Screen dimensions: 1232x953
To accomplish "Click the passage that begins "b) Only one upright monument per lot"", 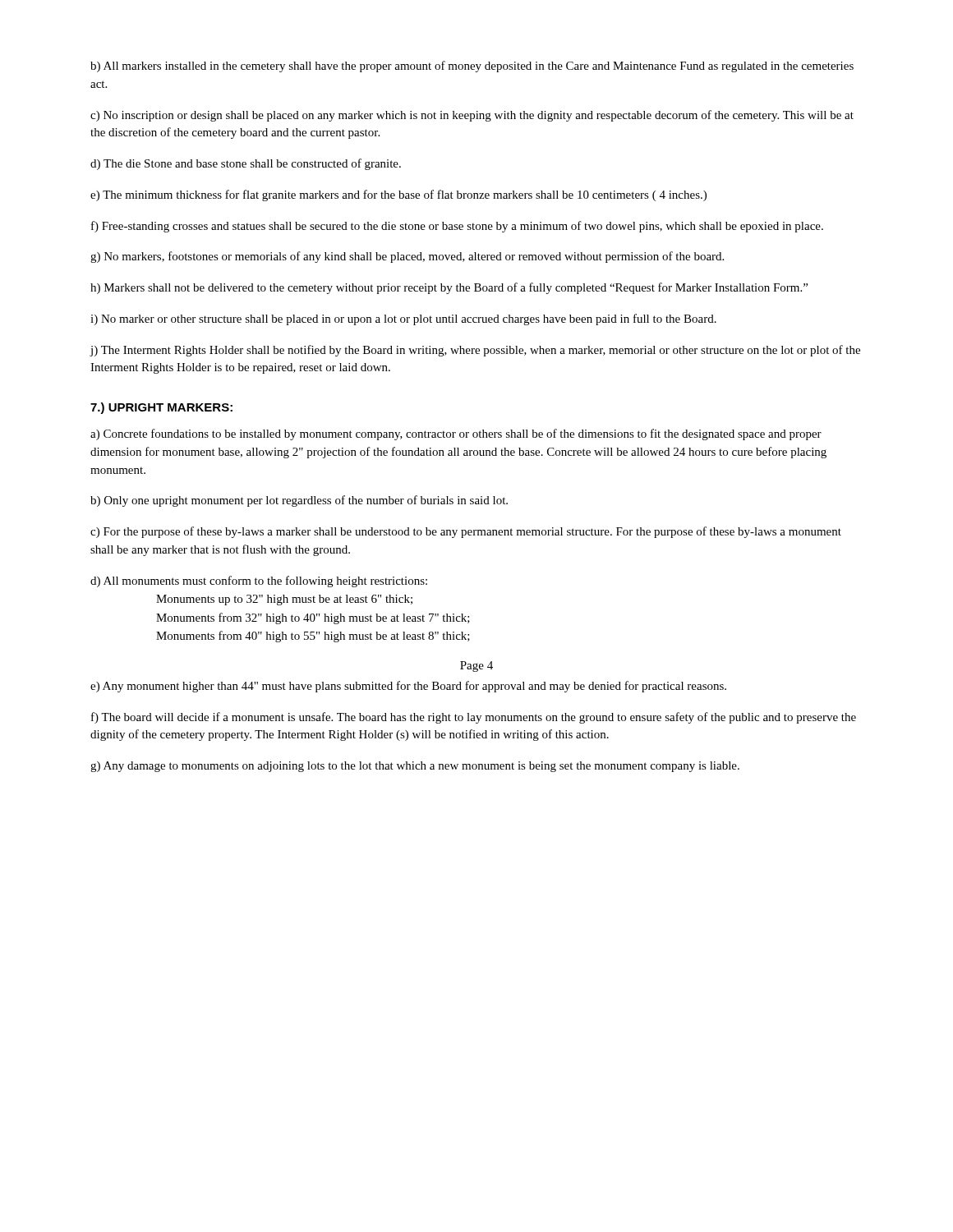I will click(299, 500).
